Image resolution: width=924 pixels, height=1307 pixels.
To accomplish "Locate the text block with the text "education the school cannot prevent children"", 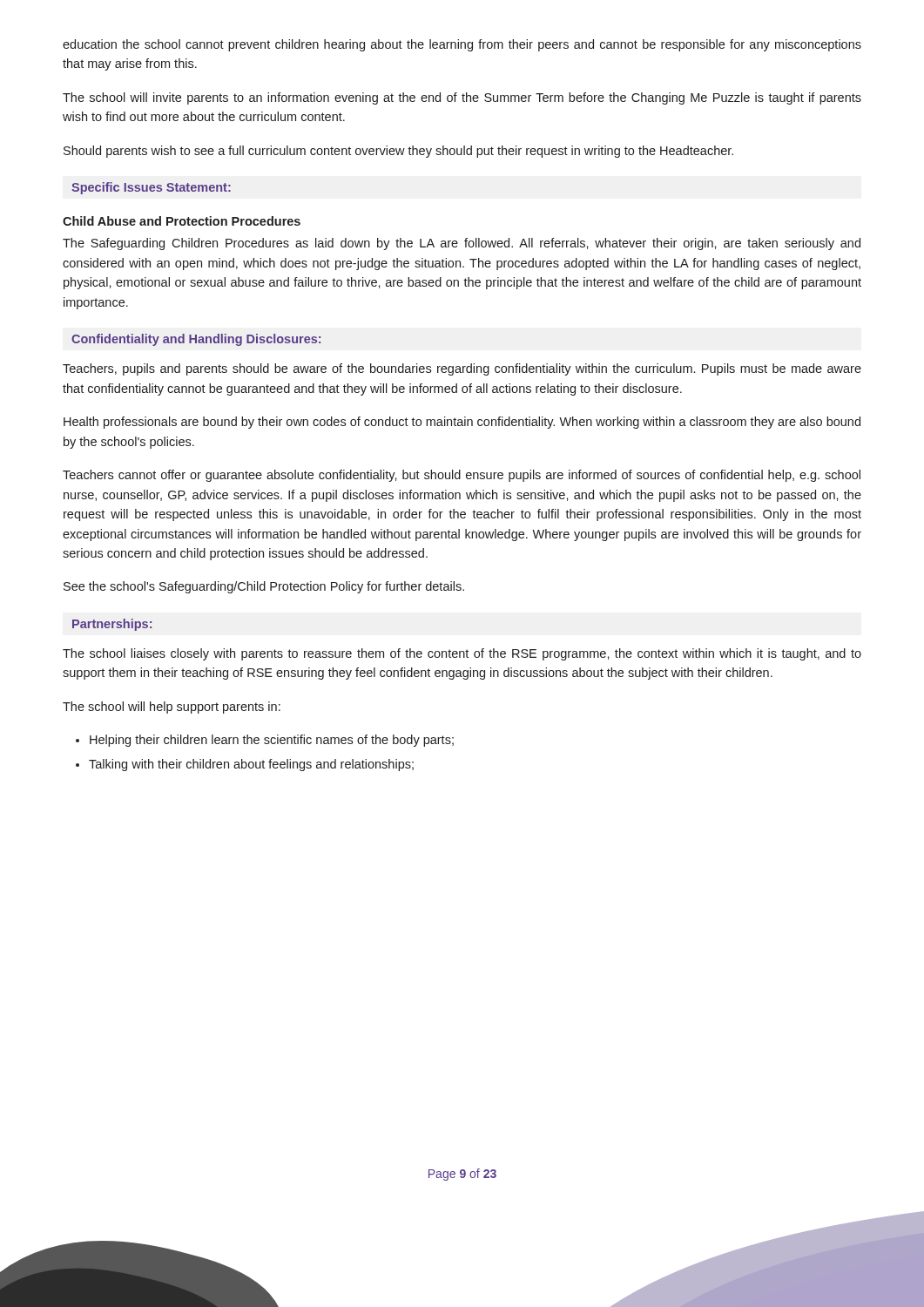I will tap(462, 54).
